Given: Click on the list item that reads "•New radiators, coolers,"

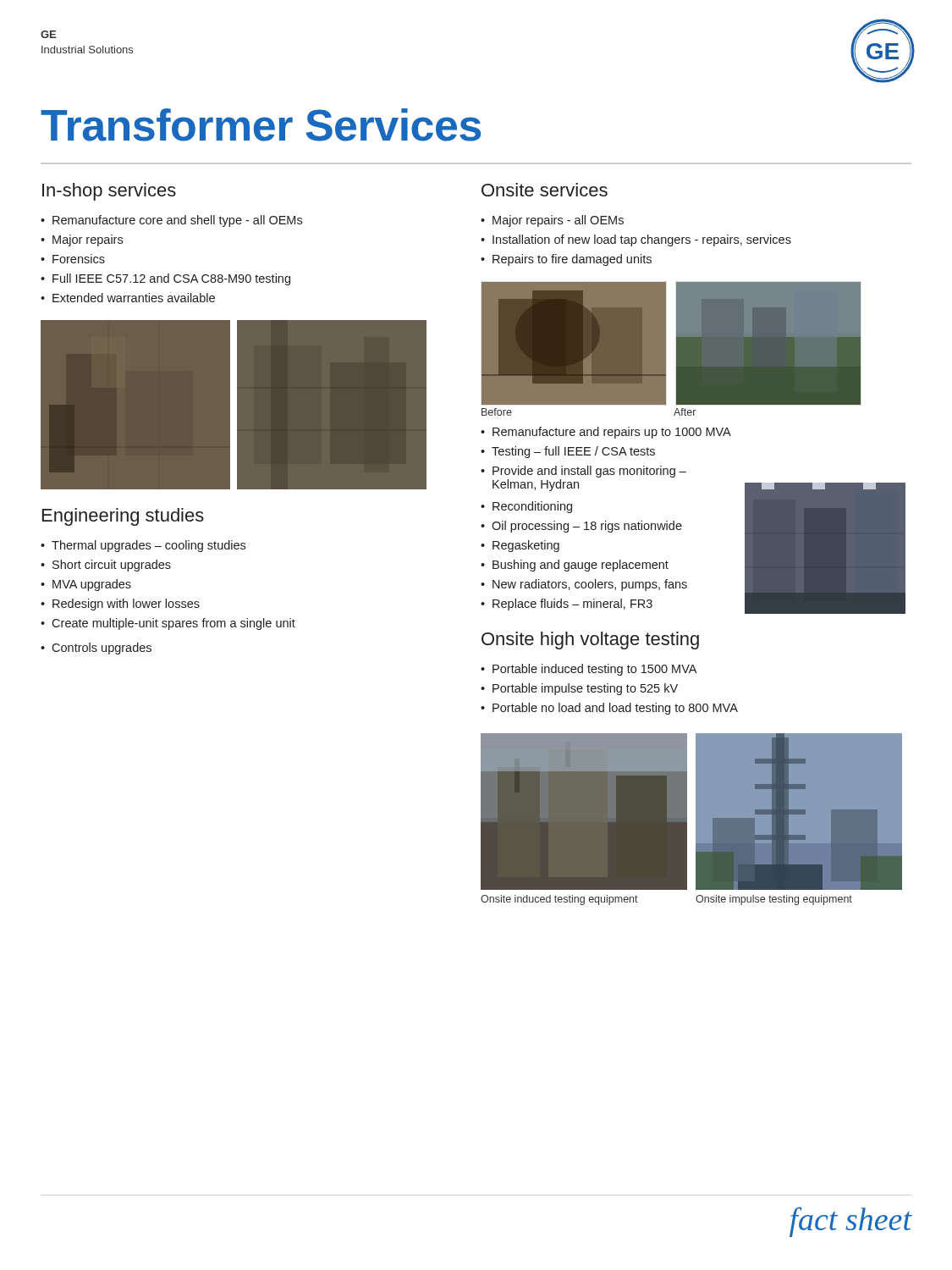Looking at the screenshot, I should [584, 584].
